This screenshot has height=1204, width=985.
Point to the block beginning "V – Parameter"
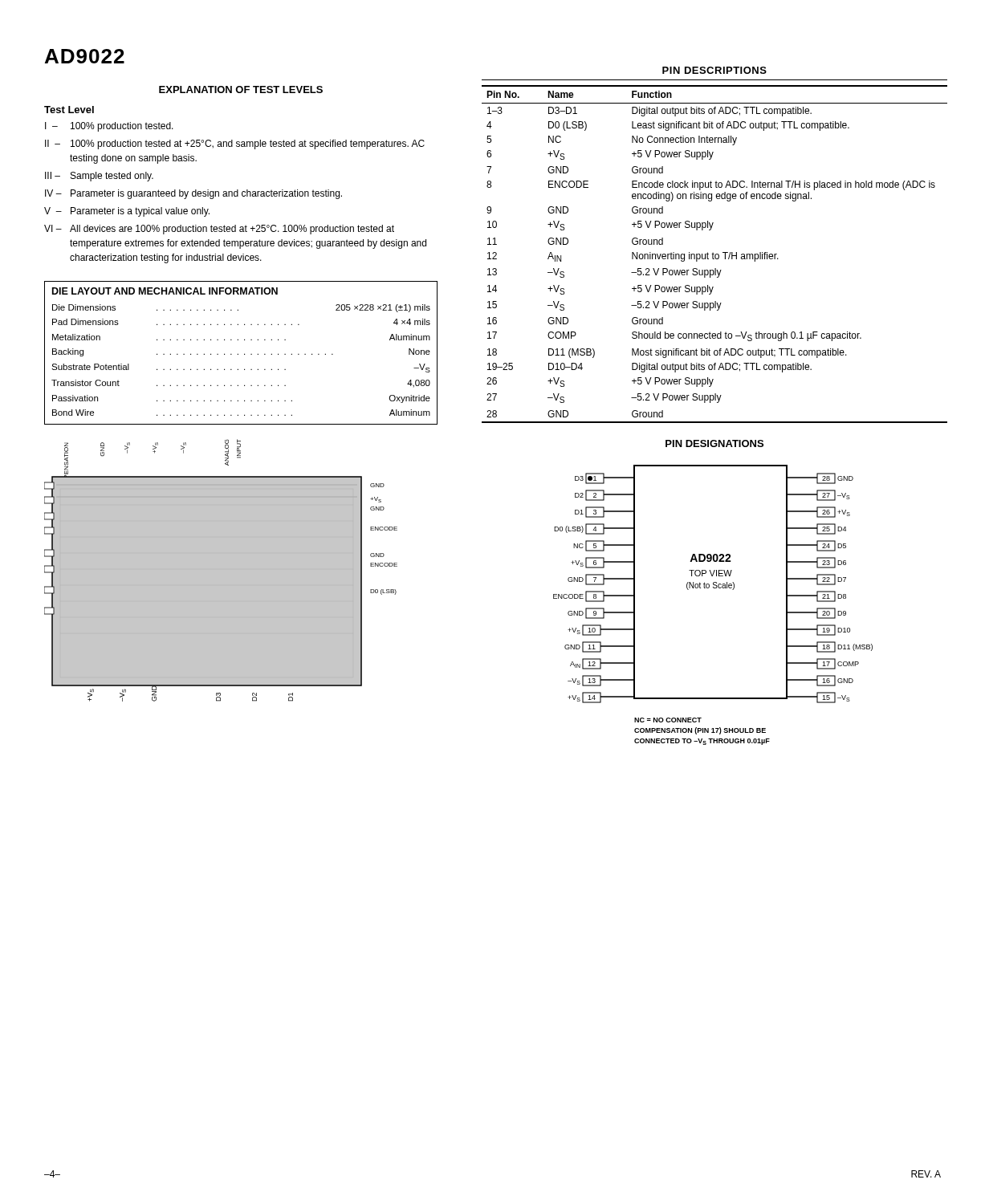point(127,212)
